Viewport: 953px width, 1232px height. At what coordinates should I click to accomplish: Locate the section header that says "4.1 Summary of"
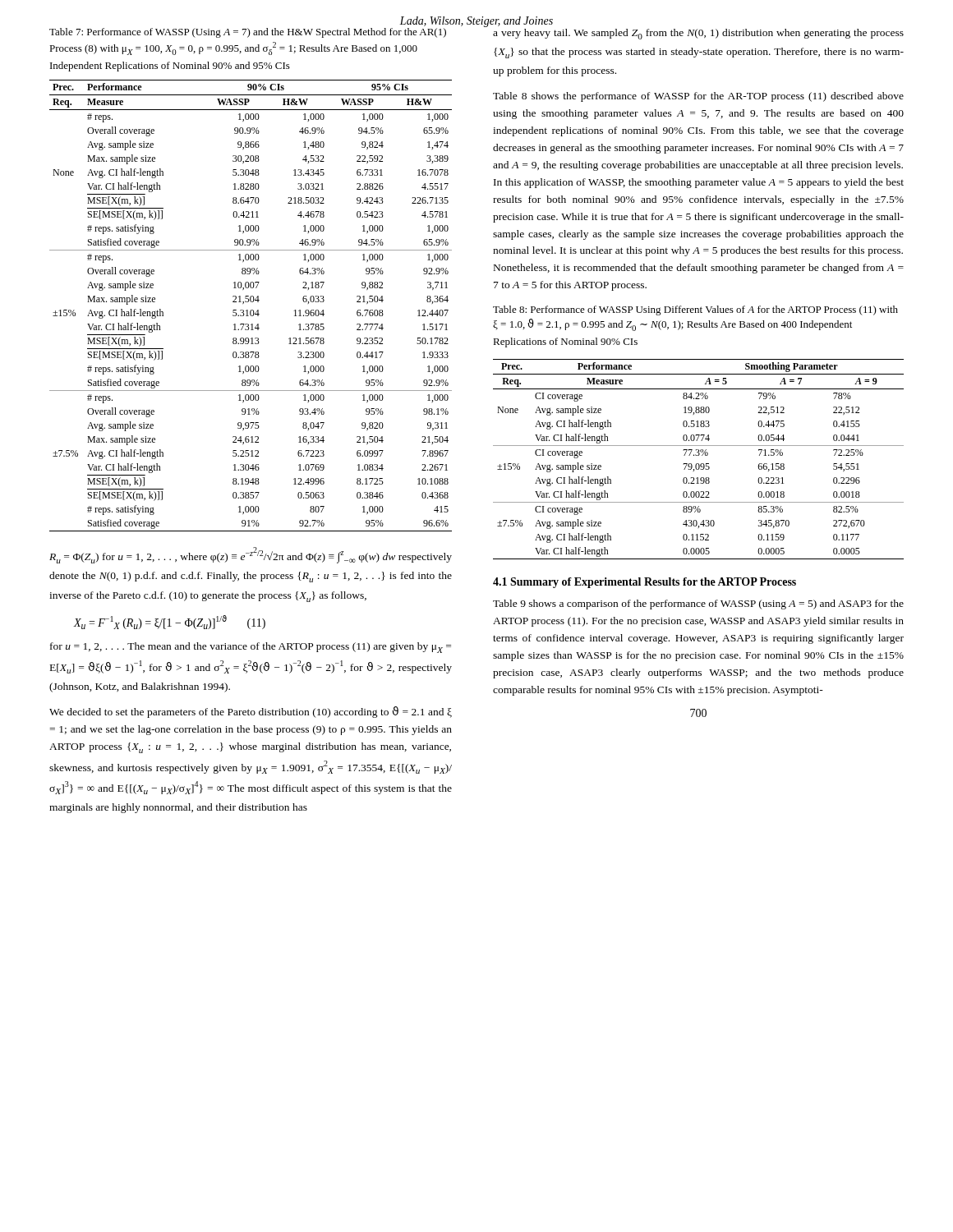(x=645, y=582)
